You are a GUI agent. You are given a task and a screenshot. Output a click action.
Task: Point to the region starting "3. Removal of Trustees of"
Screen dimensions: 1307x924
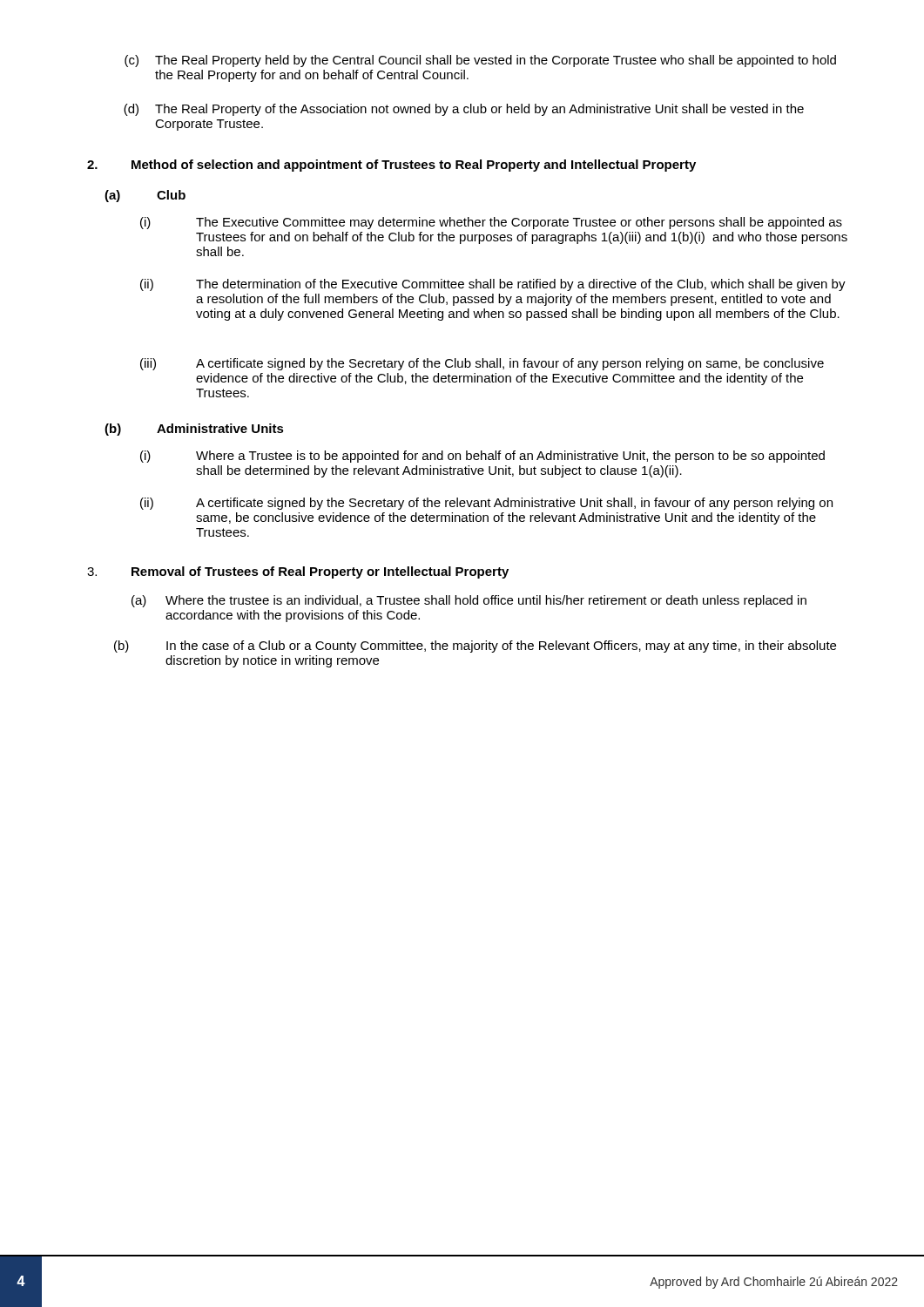tap(471, 571)
